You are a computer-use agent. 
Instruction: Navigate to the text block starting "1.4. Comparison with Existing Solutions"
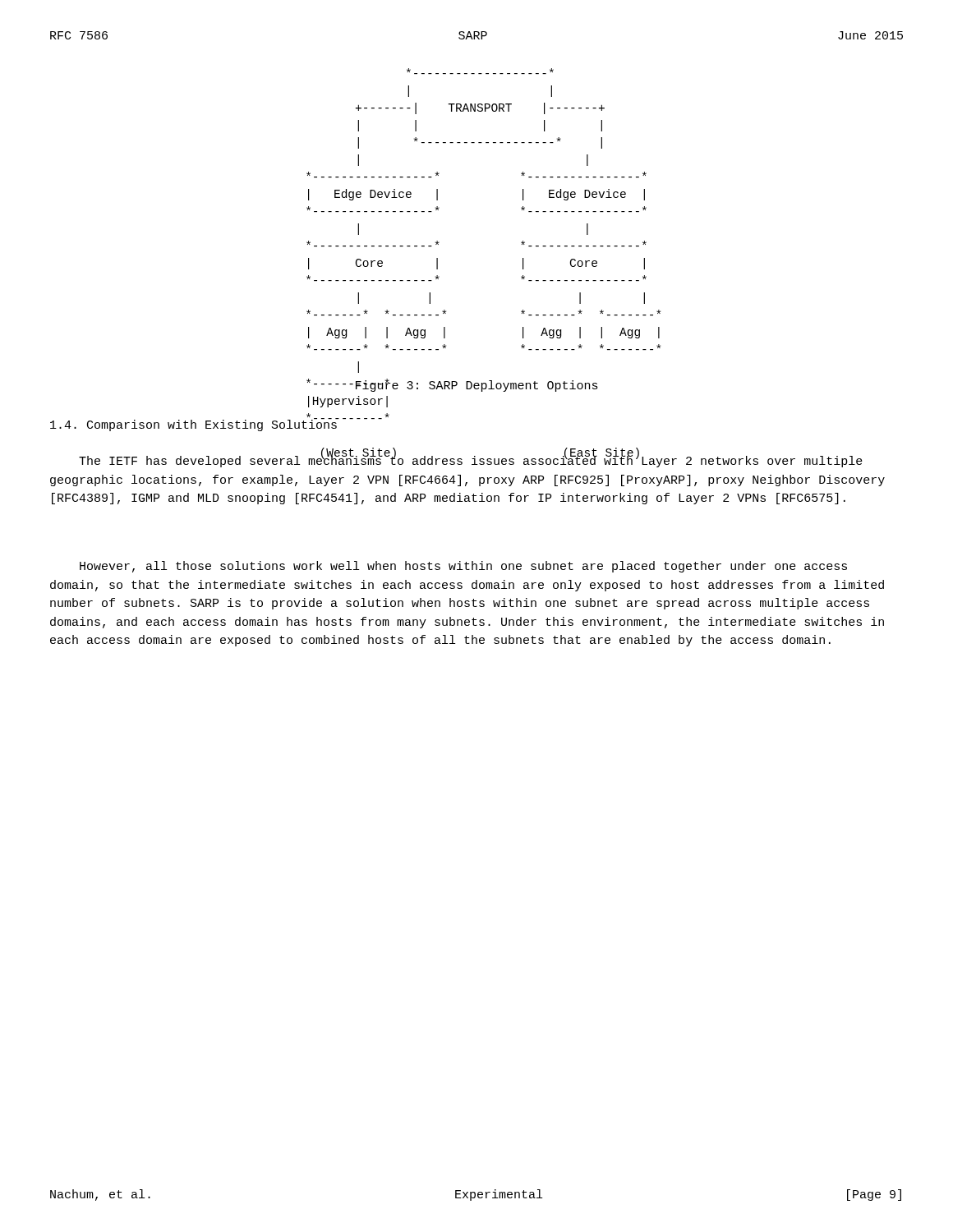pos(194,426)
